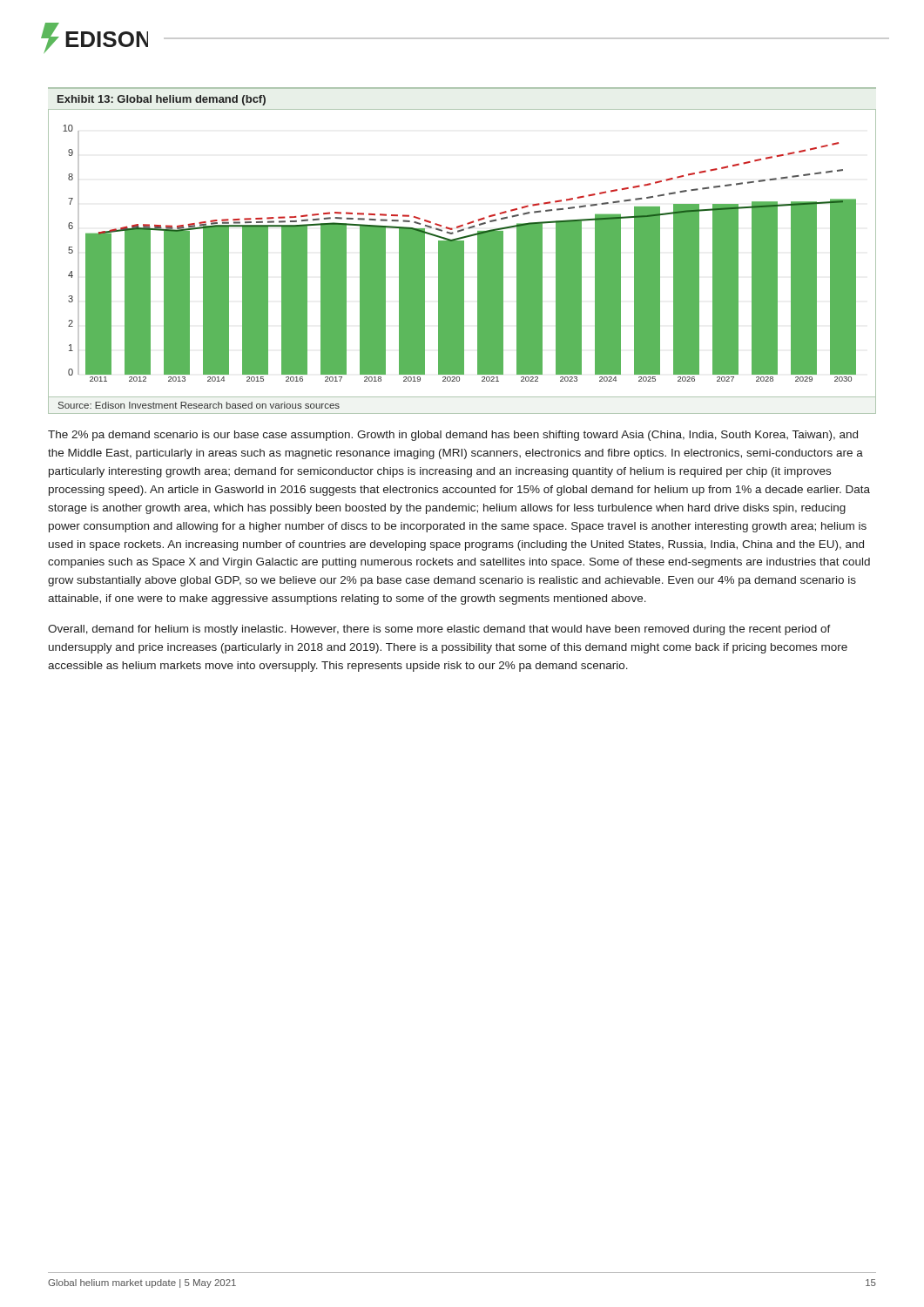924x1307 pixels.
Task: Find the bar chart
Action: coord(462,254)
